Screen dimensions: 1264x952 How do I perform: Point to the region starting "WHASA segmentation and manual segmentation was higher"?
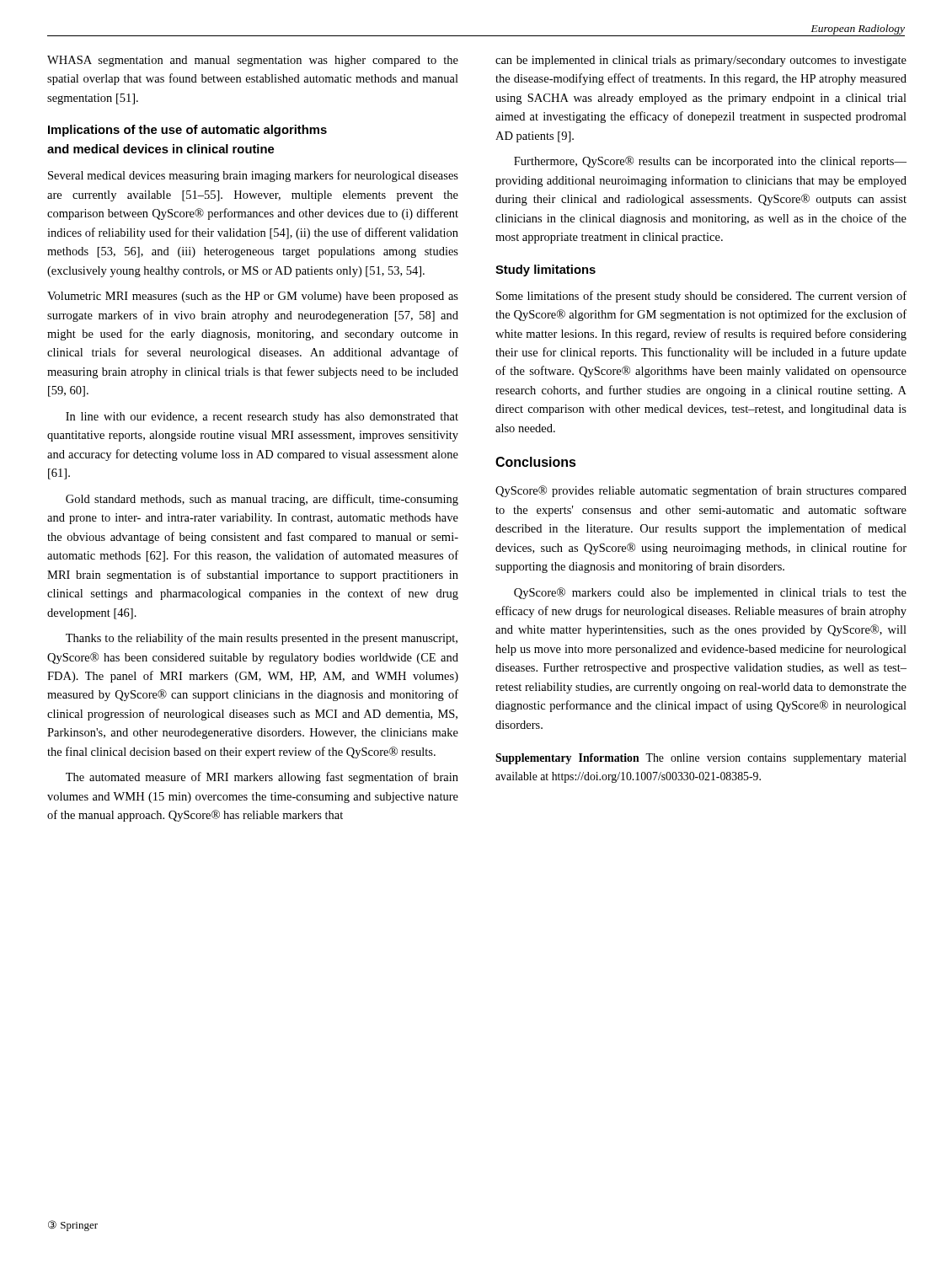point(253,79)
